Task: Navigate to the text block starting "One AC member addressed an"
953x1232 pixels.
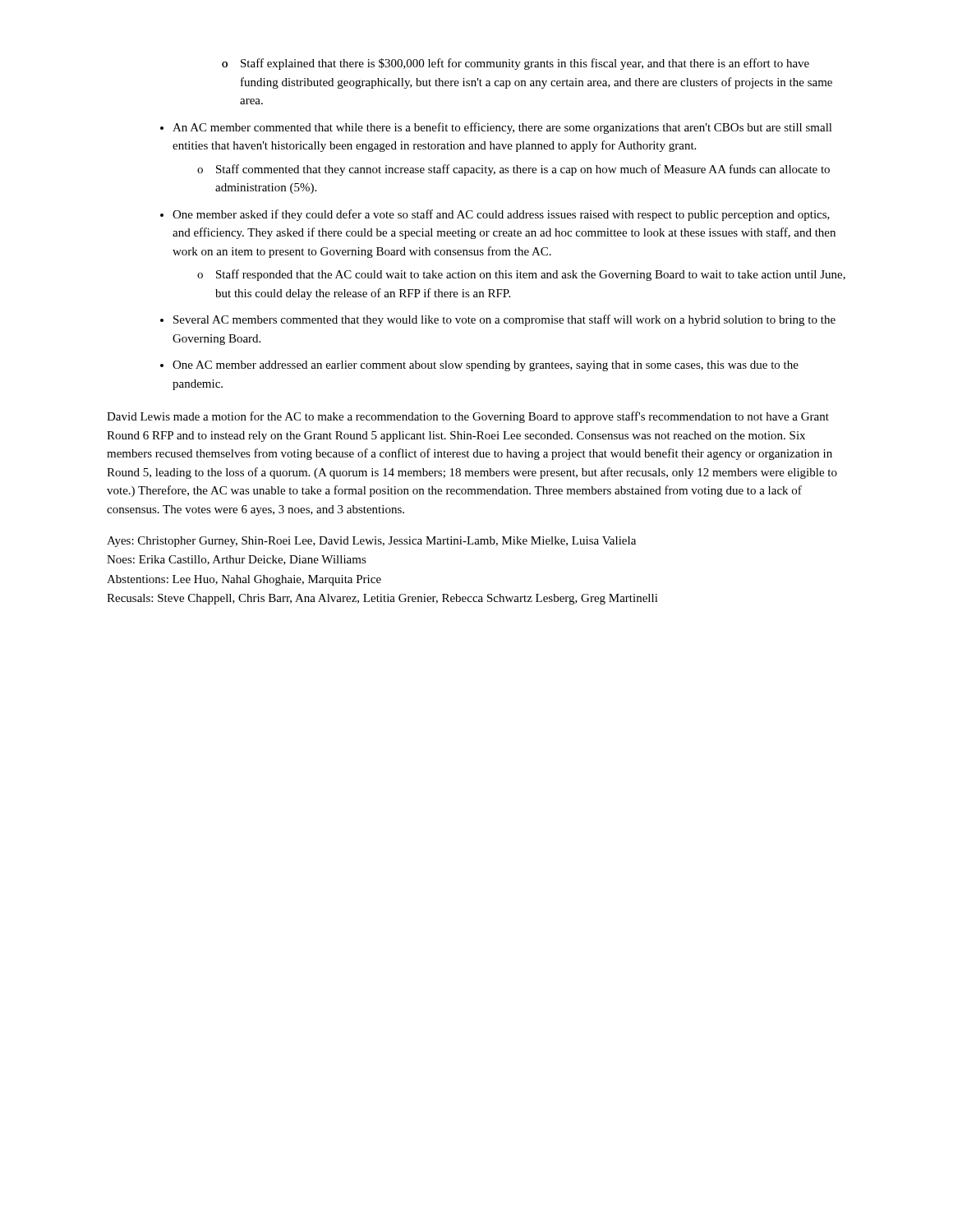Action: coord(486,374)
